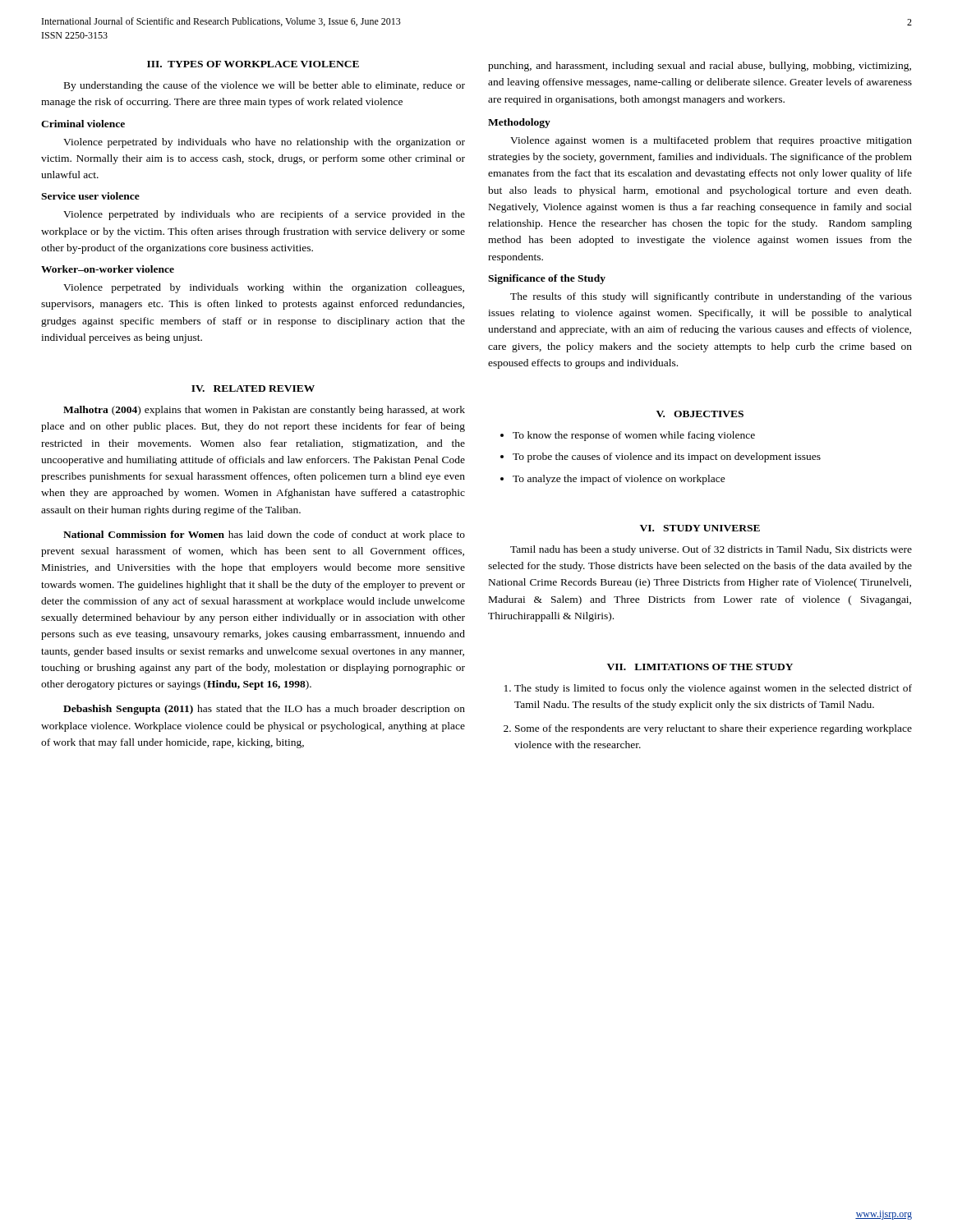This screenshot has width=953, height=1232.
Task: Find the text block that says "Debashish Sengupta (2011) has stated that"
Action: [x=253, y=726]
